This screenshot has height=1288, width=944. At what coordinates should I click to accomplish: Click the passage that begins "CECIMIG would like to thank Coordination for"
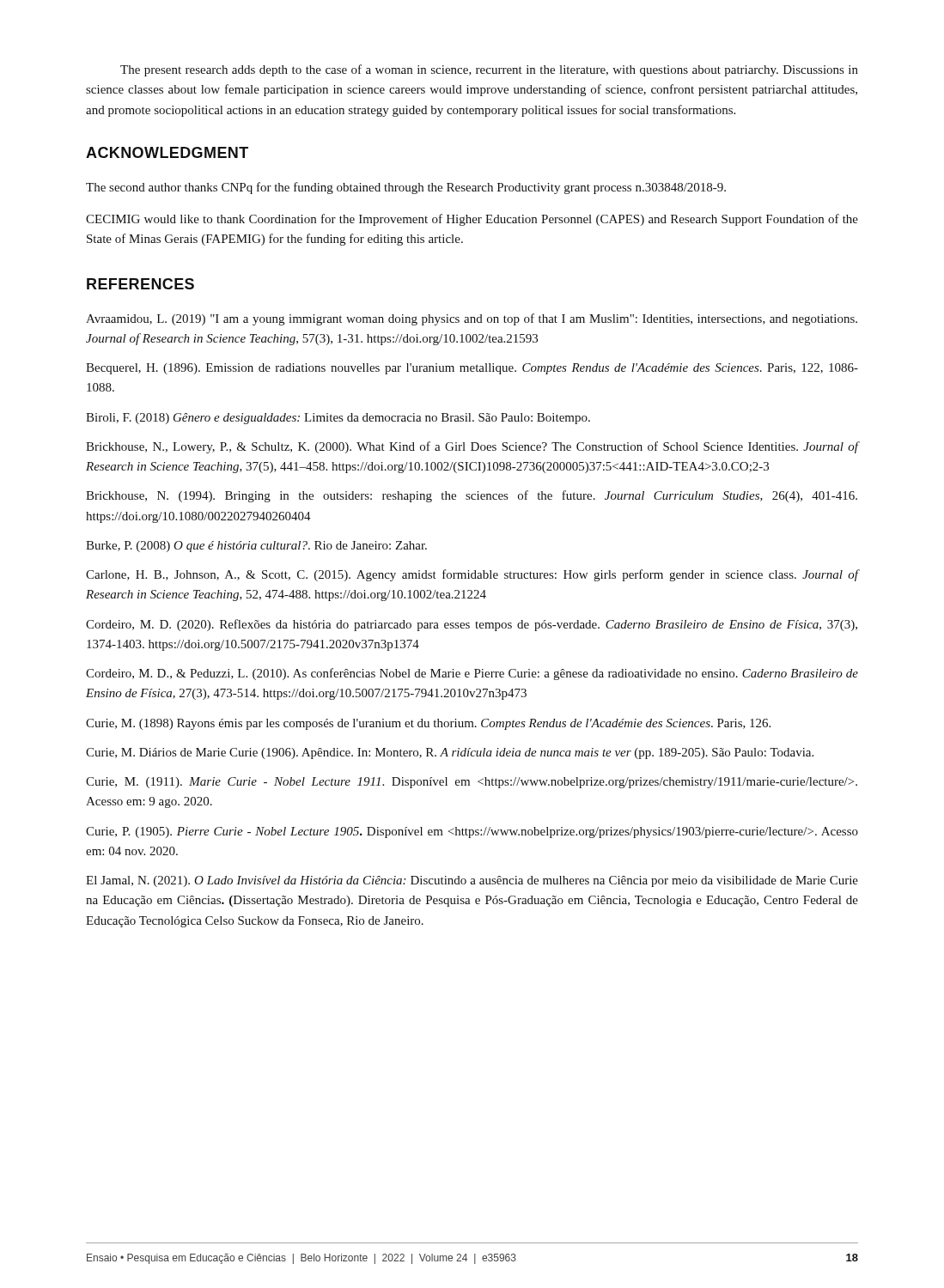(x=472, y=229)
